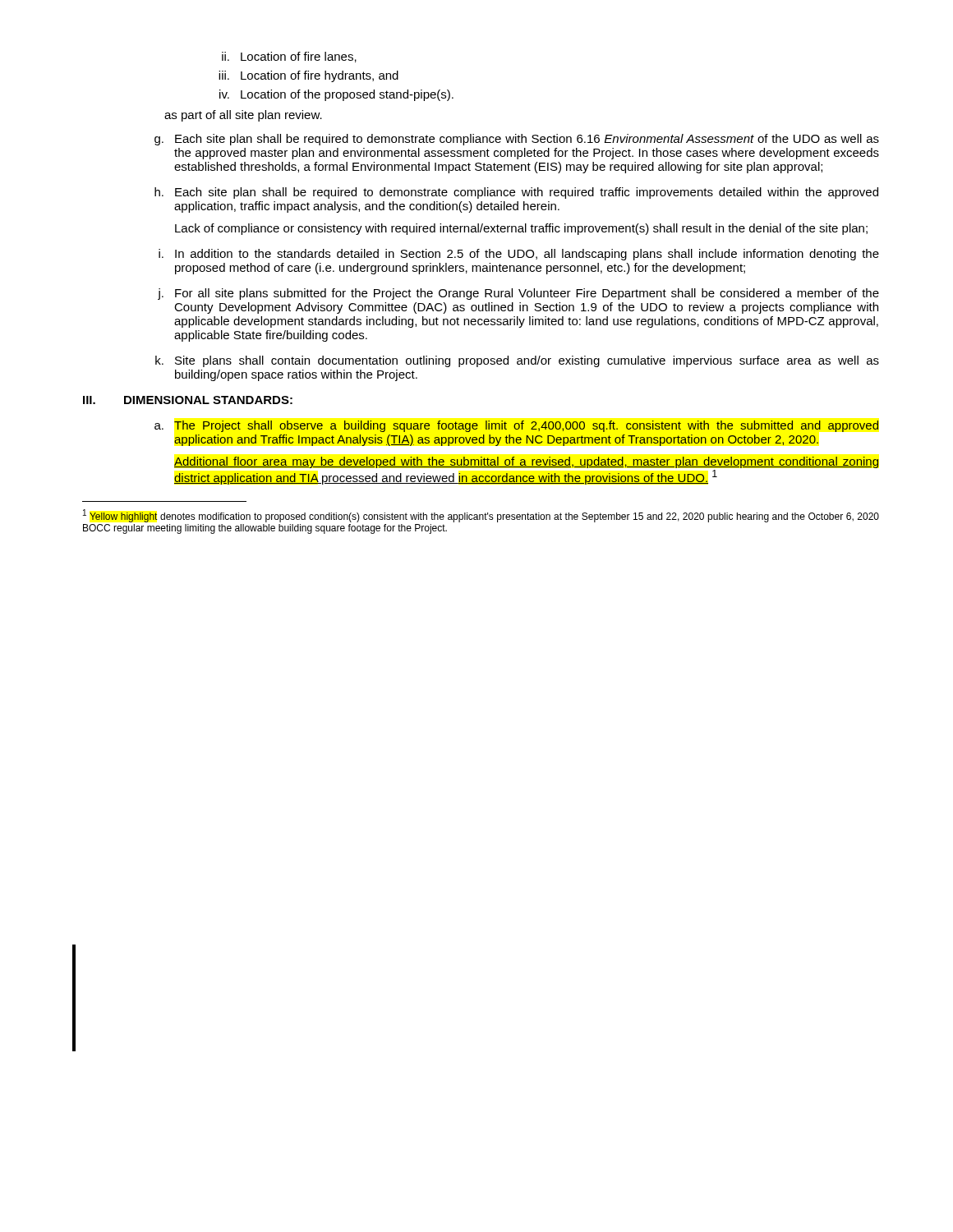This screenshot has height=1232, width=953.
Task: Select the passage starting "ii. Location of fire"
Action: (x=289, y=57)
